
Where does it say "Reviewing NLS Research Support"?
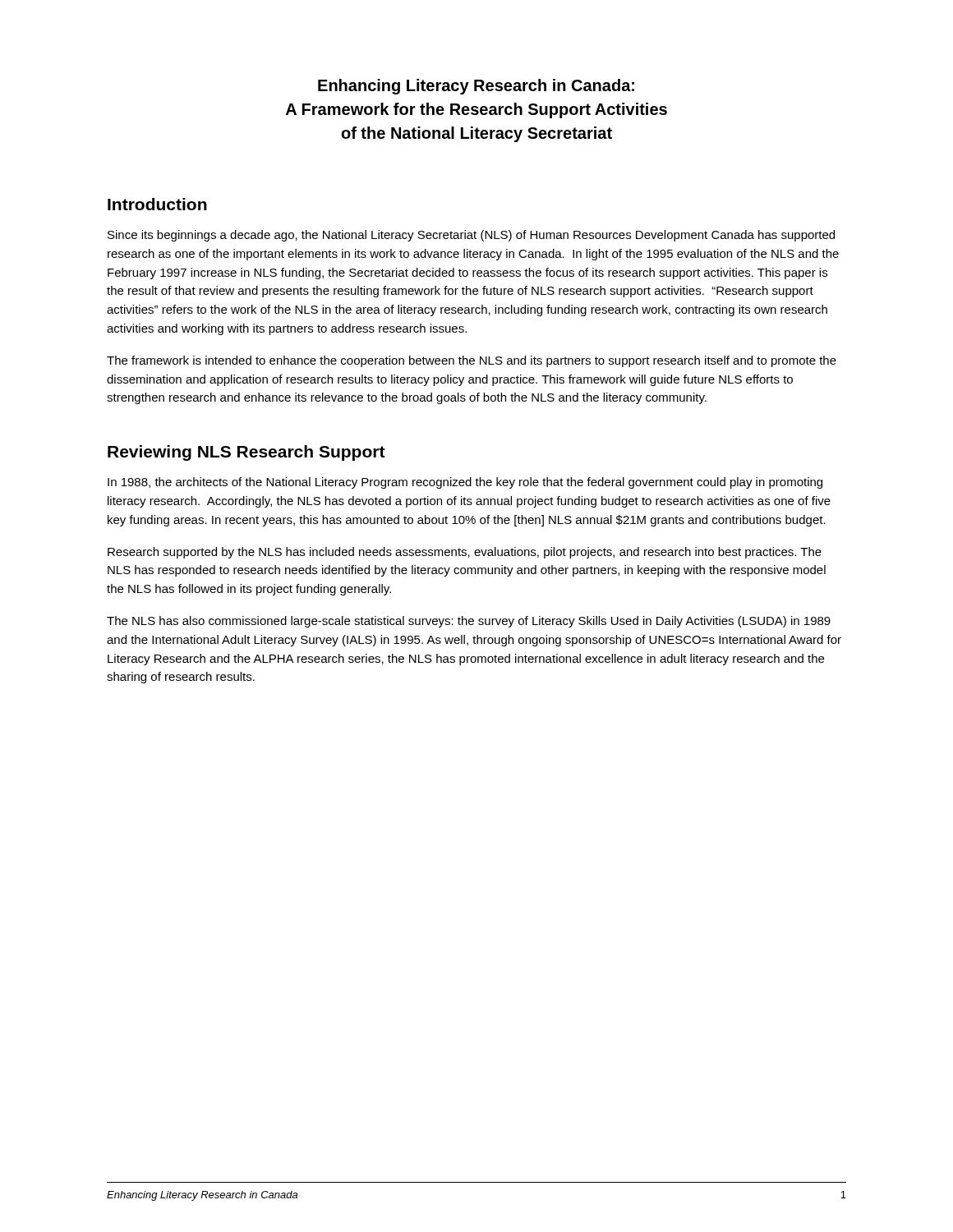tap(246, 451)
